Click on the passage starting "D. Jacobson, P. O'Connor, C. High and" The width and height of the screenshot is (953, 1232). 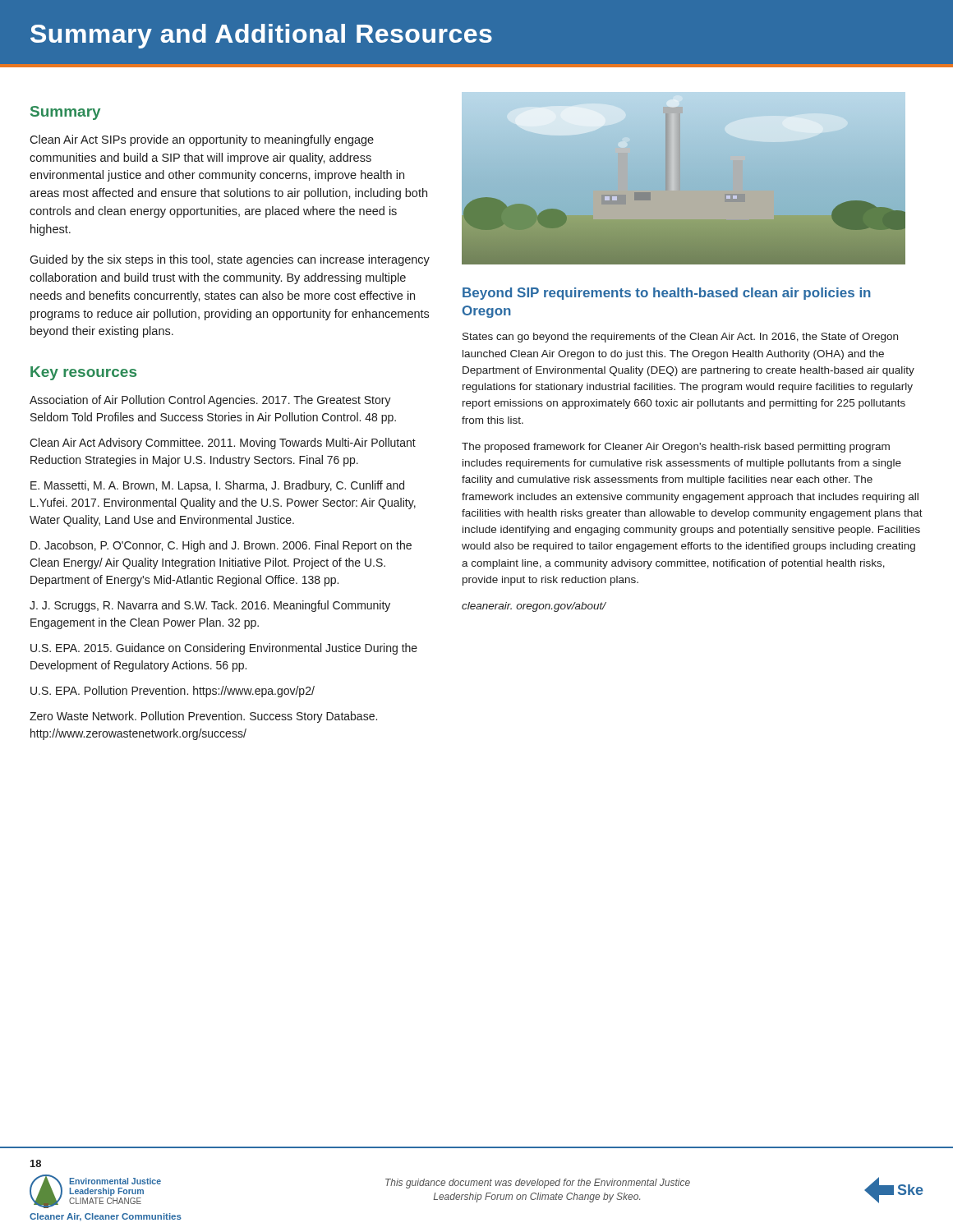221,562
